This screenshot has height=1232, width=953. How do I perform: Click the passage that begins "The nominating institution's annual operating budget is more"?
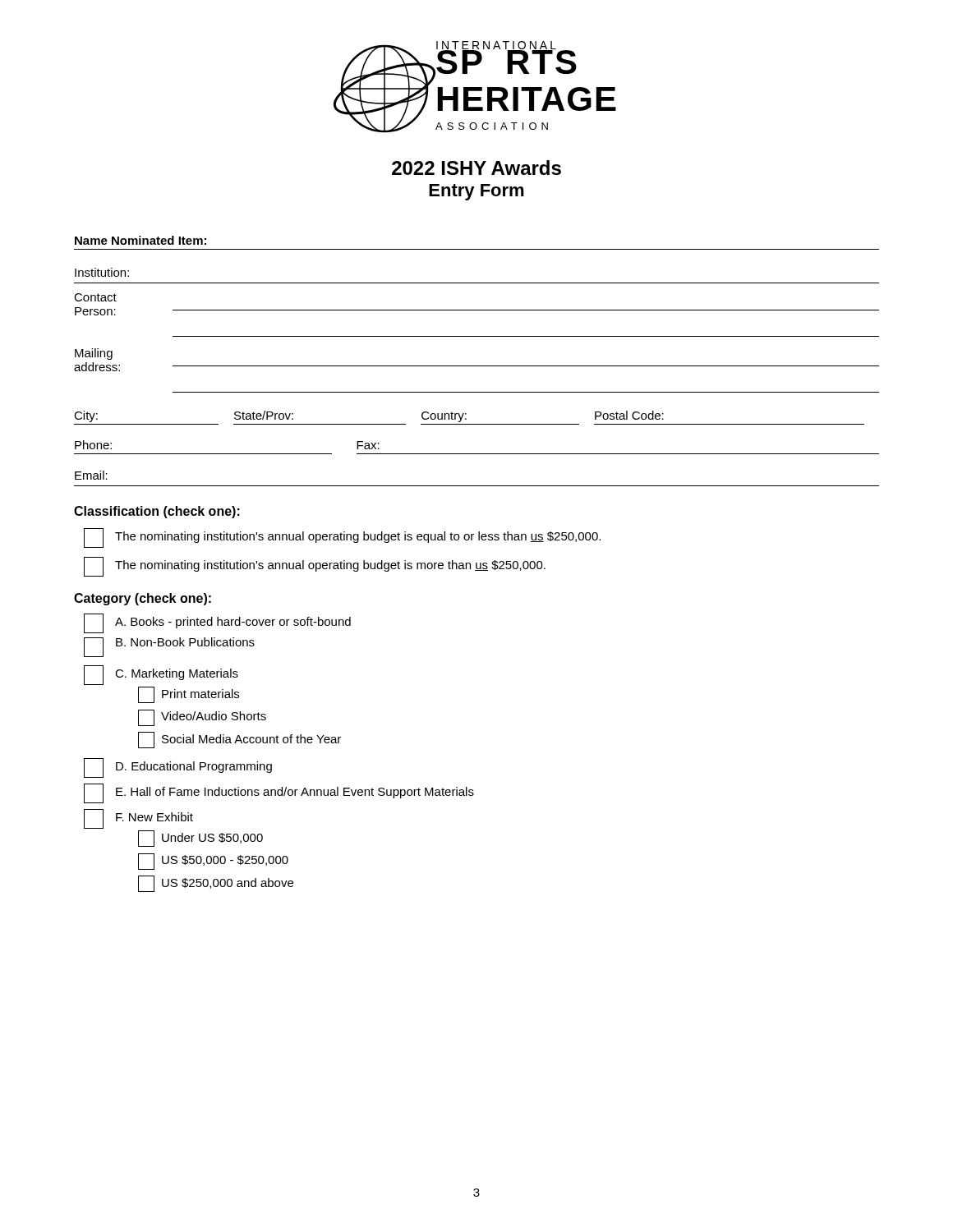click(315, 566)
